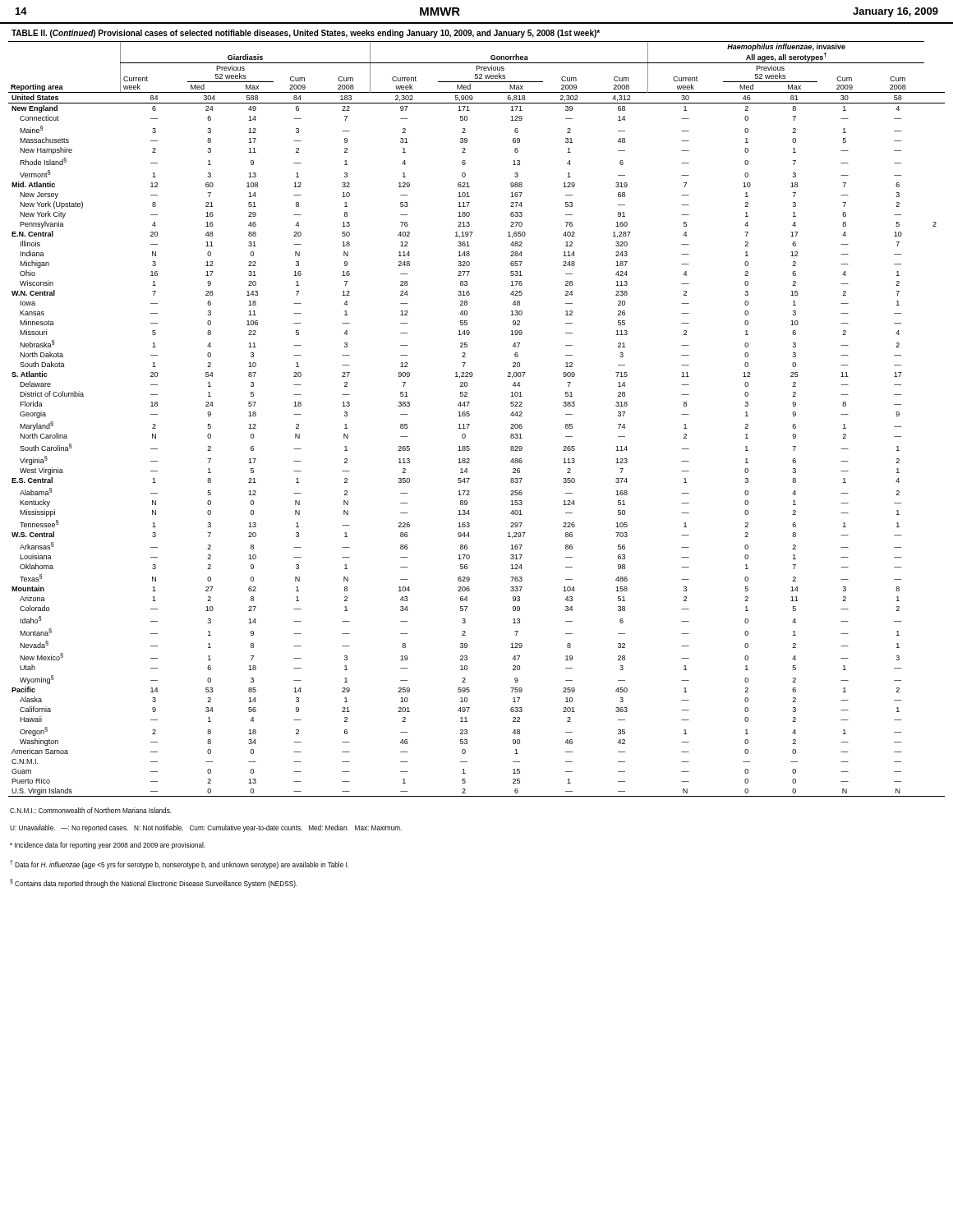Screen dimensions: 1232x953
Task: Navigate to the block starting "C.N.M.I.: Commonwealth of"
Action: (x=91, y=810)
